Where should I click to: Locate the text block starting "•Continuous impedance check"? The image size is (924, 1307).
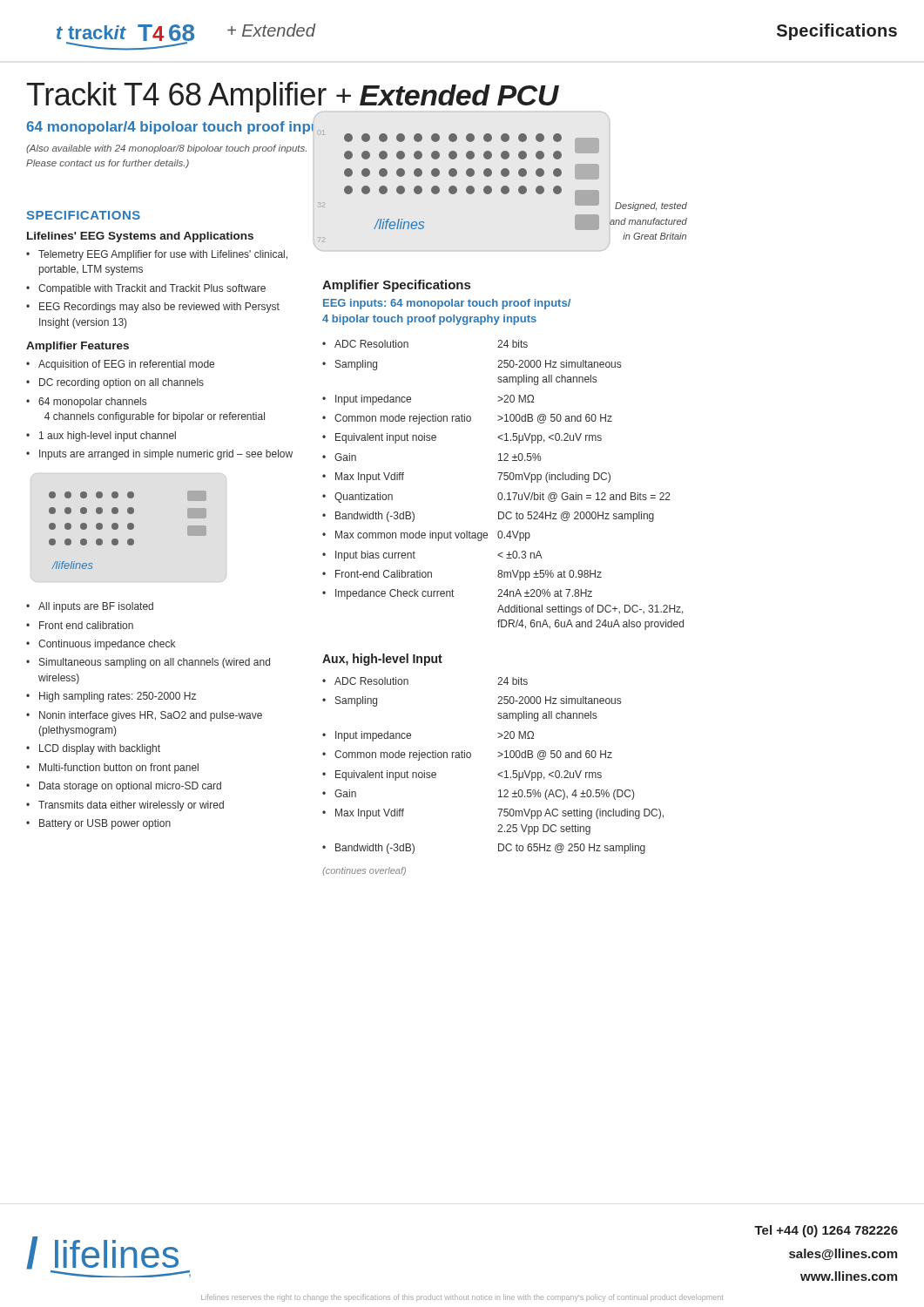tap(101, 645)
